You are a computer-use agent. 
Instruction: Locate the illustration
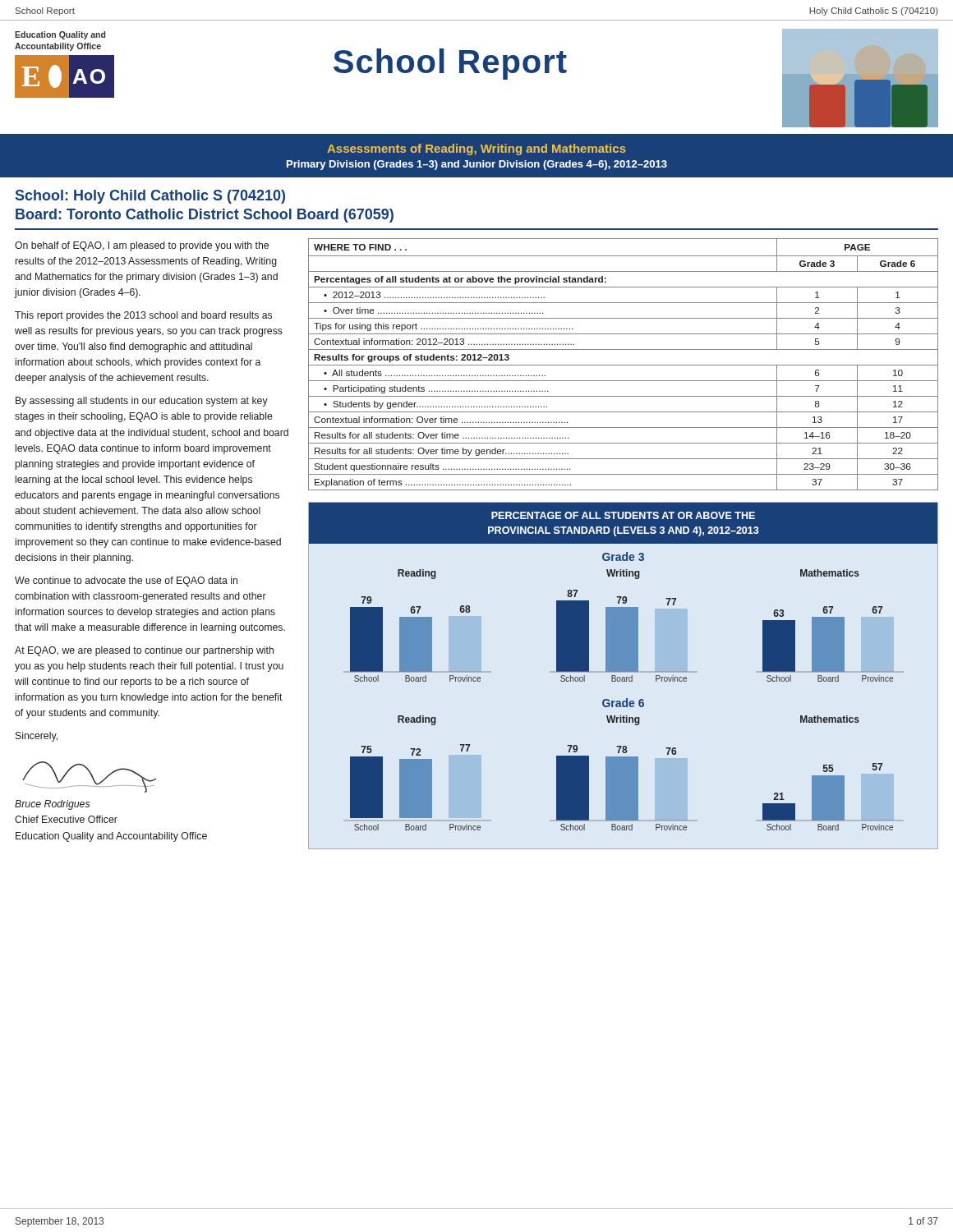[x=152, y=772]
